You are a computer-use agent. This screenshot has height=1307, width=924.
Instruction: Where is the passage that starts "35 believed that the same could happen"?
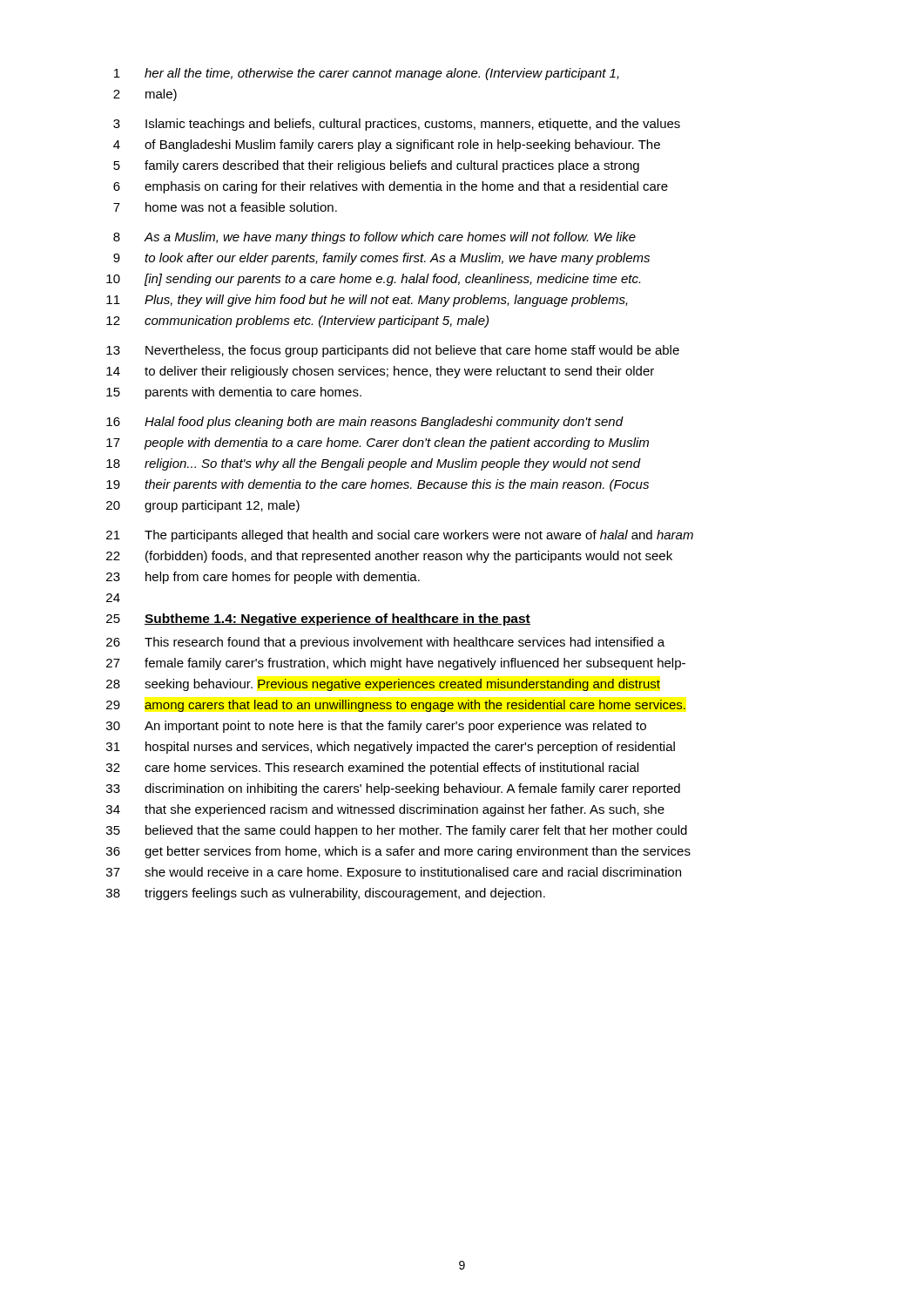(x=462, y=830)
